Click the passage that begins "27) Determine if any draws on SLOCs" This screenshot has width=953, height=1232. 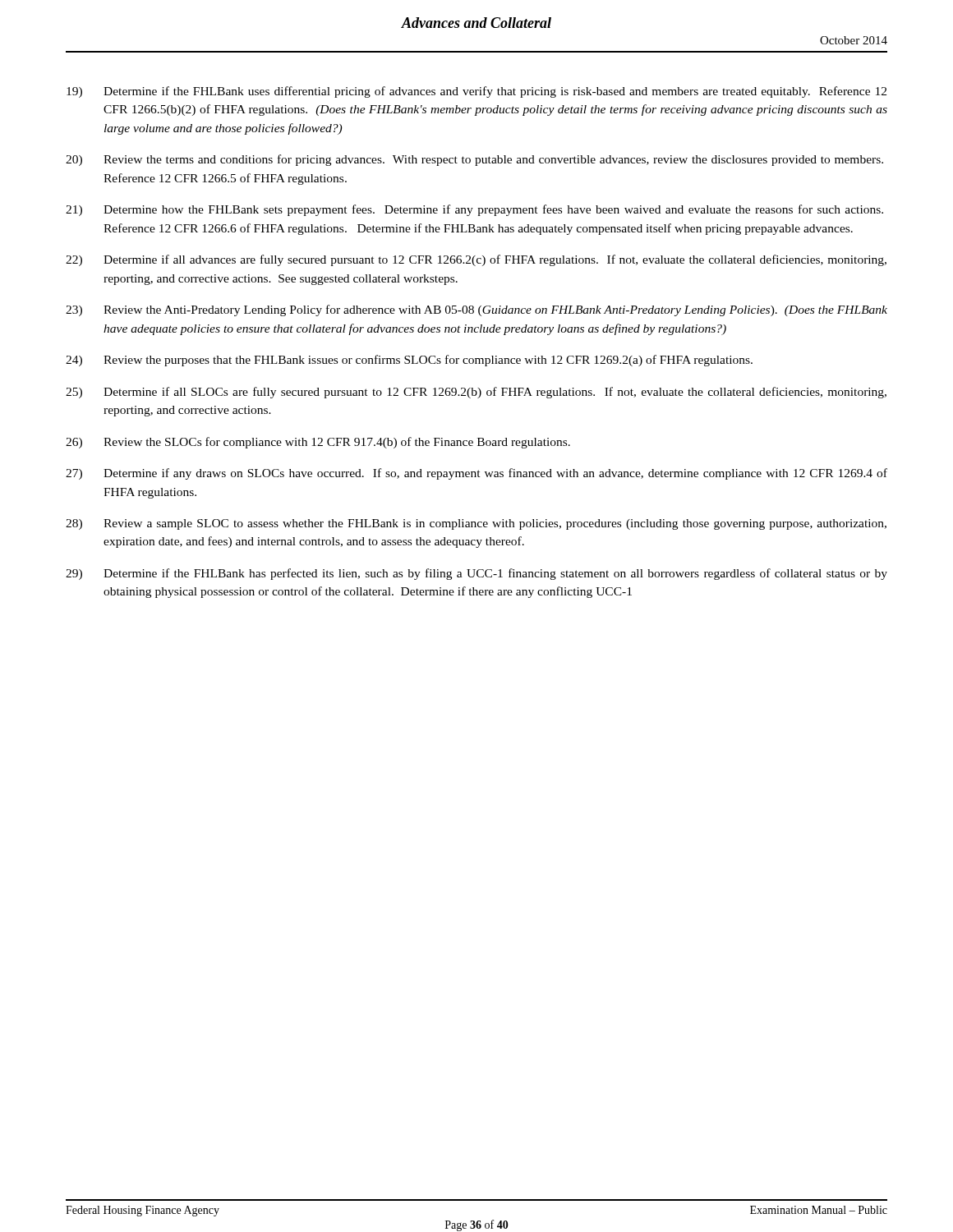[x=476, y=483]
